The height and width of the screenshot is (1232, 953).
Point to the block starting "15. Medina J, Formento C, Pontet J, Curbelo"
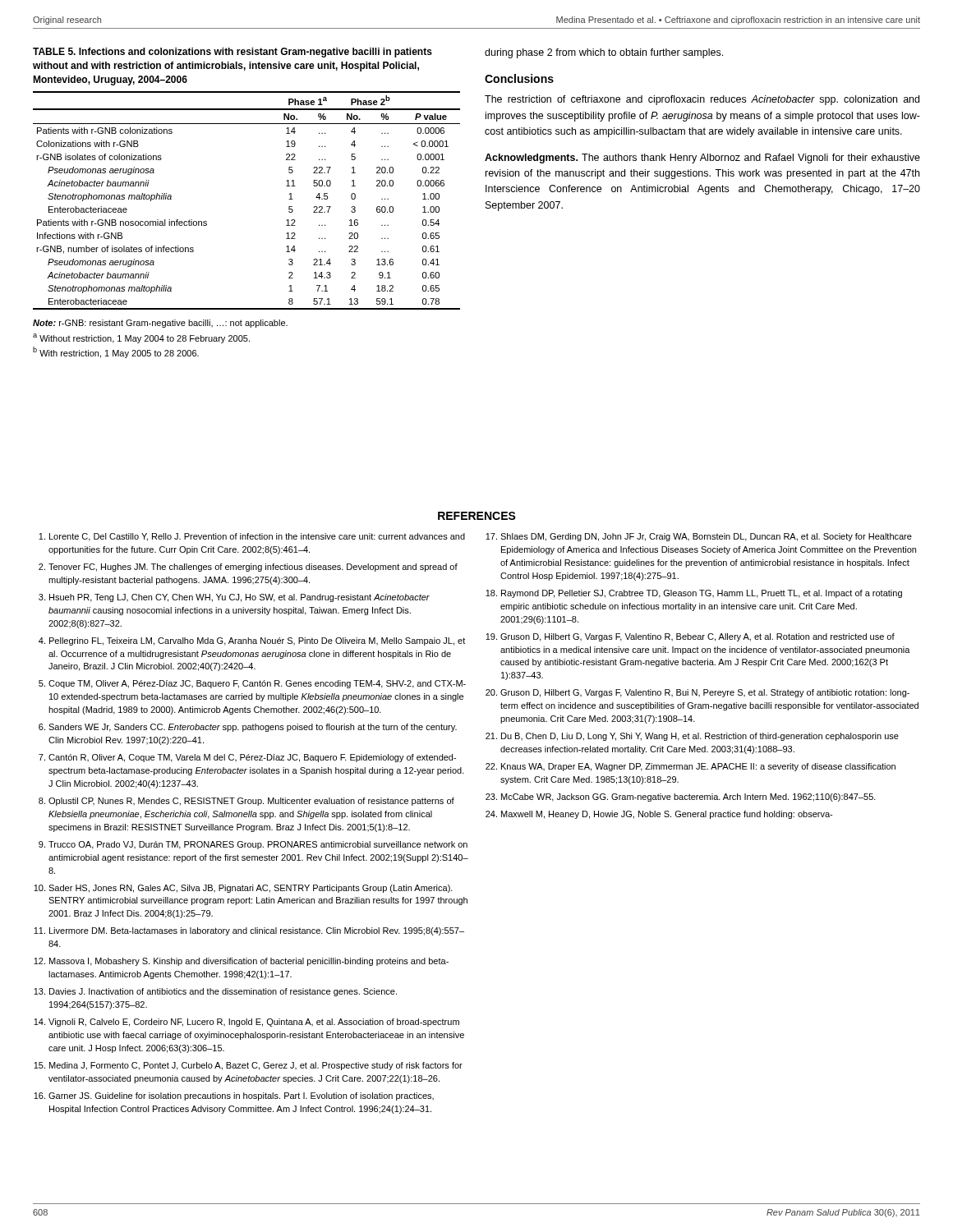[251, 1072]
